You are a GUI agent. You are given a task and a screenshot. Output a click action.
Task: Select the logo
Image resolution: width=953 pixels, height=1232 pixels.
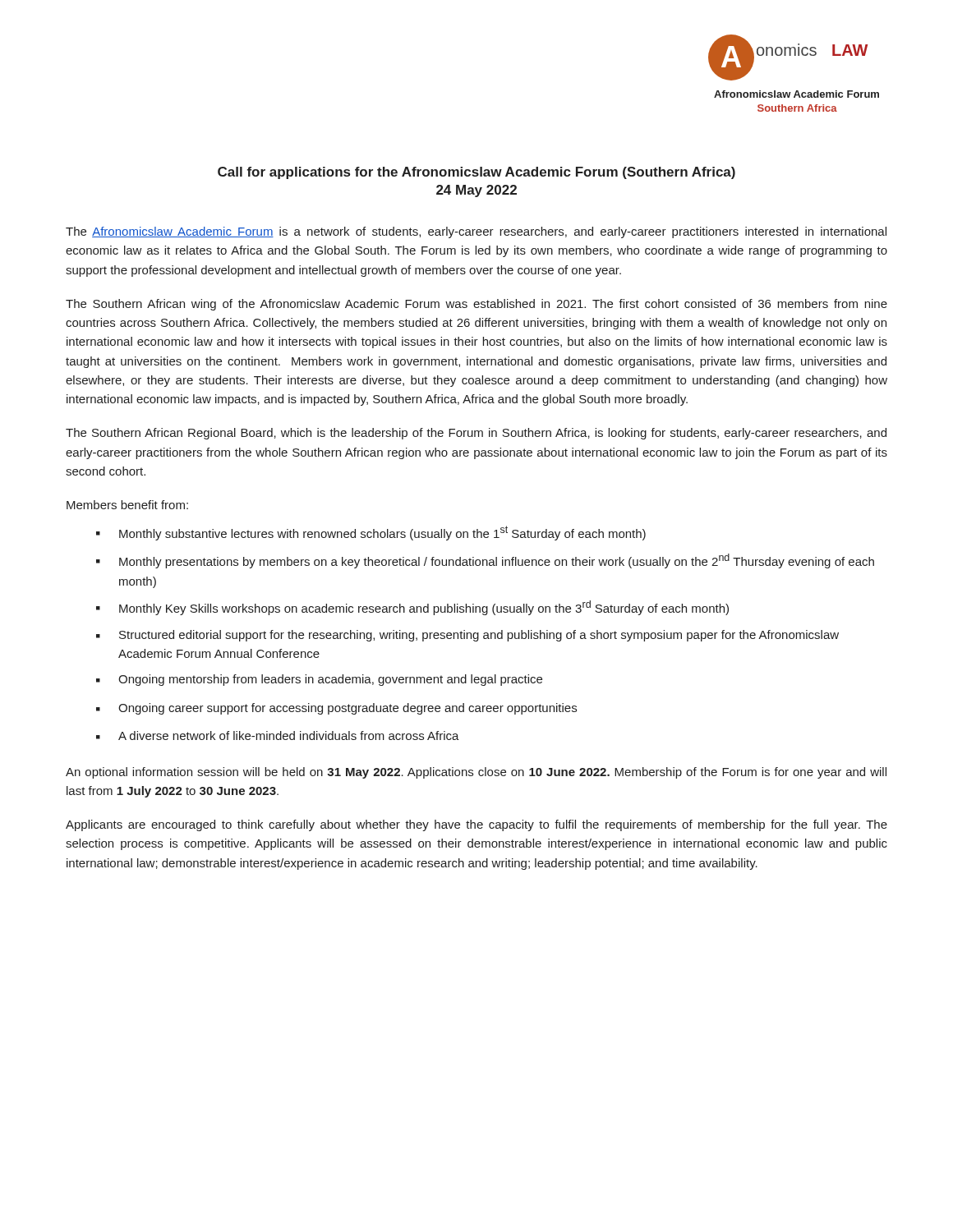(797, 58)
